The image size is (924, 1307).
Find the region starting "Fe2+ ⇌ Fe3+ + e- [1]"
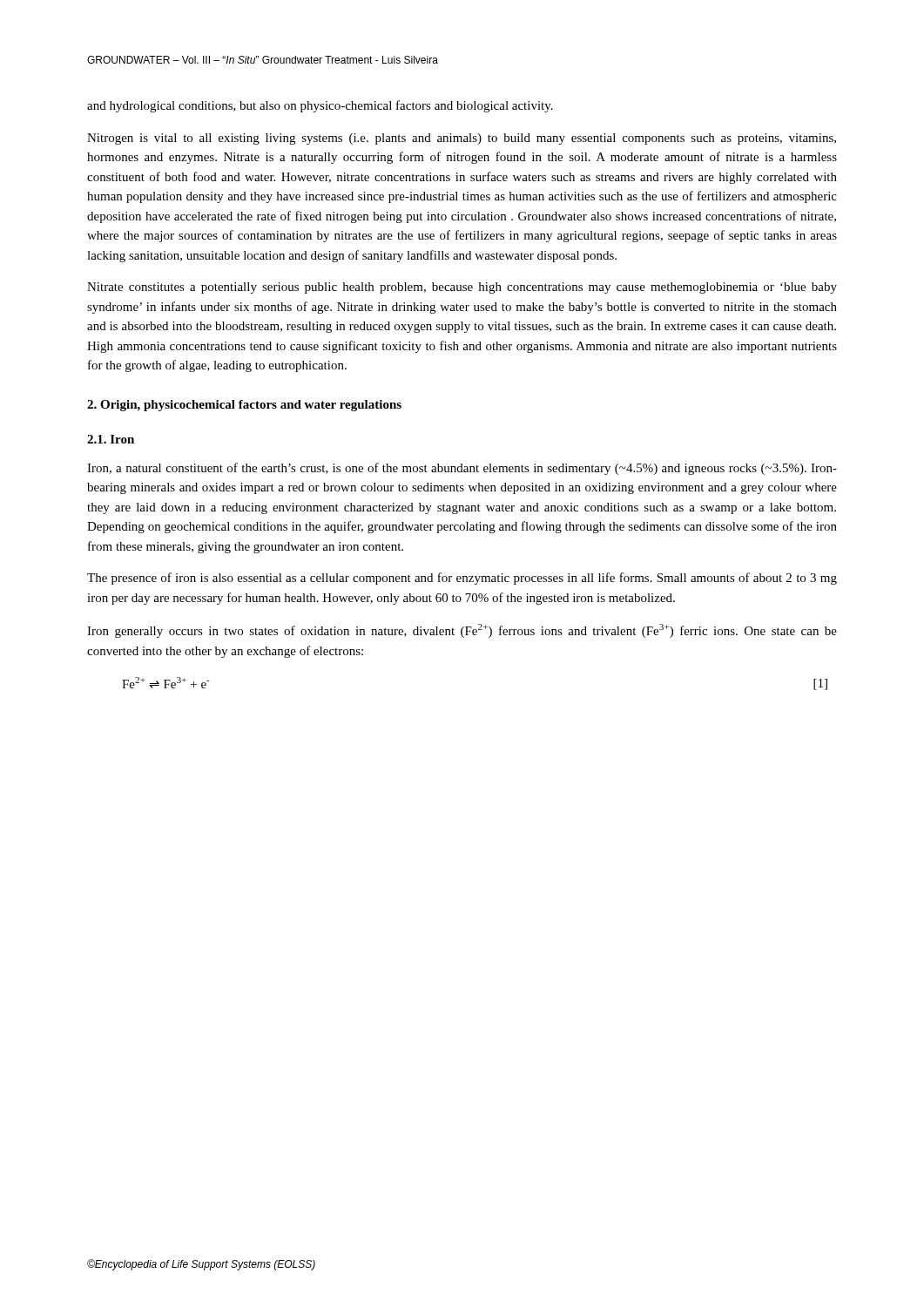(x=169, y=684)
